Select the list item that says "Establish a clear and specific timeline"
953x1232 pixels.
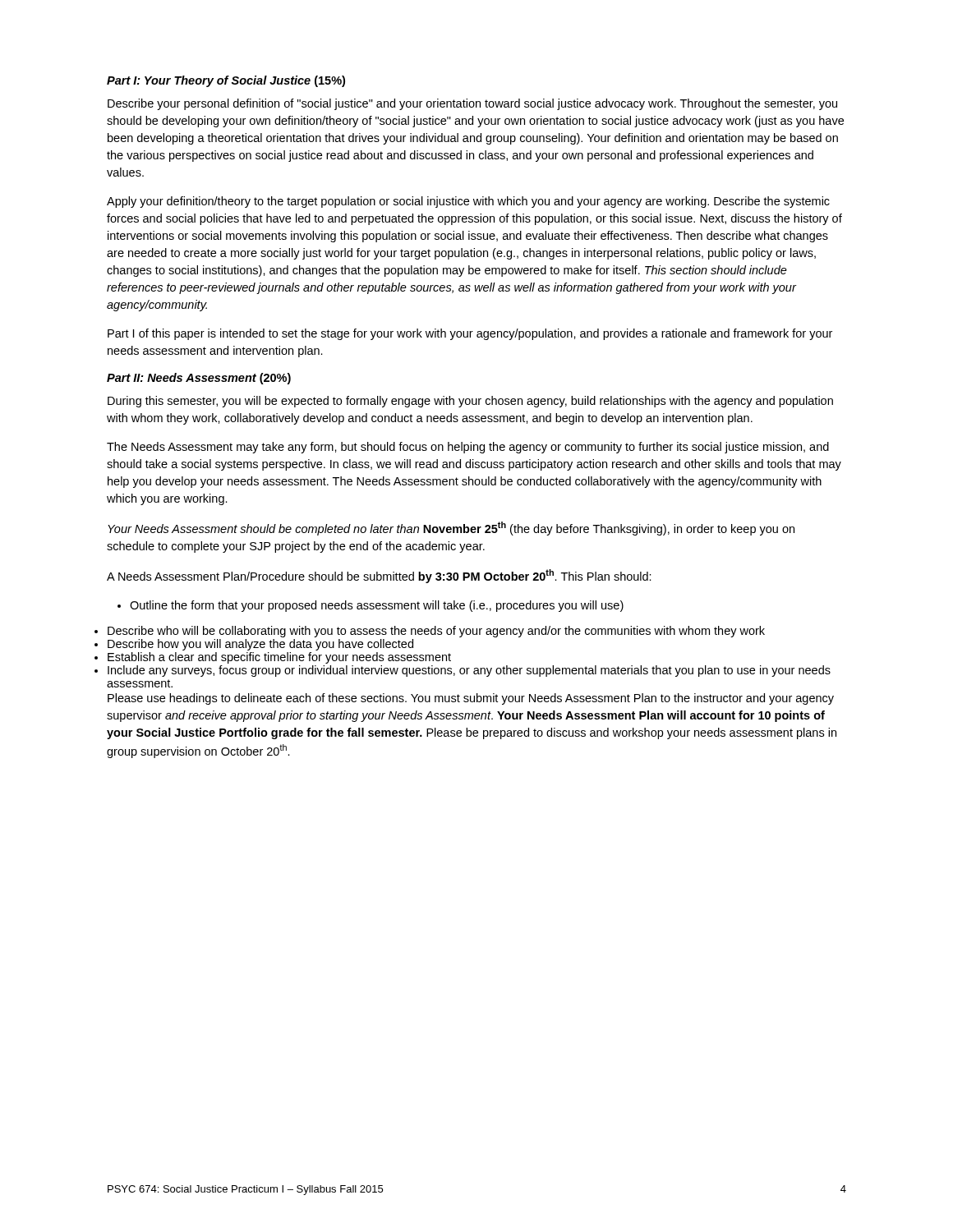pos(476,657)
